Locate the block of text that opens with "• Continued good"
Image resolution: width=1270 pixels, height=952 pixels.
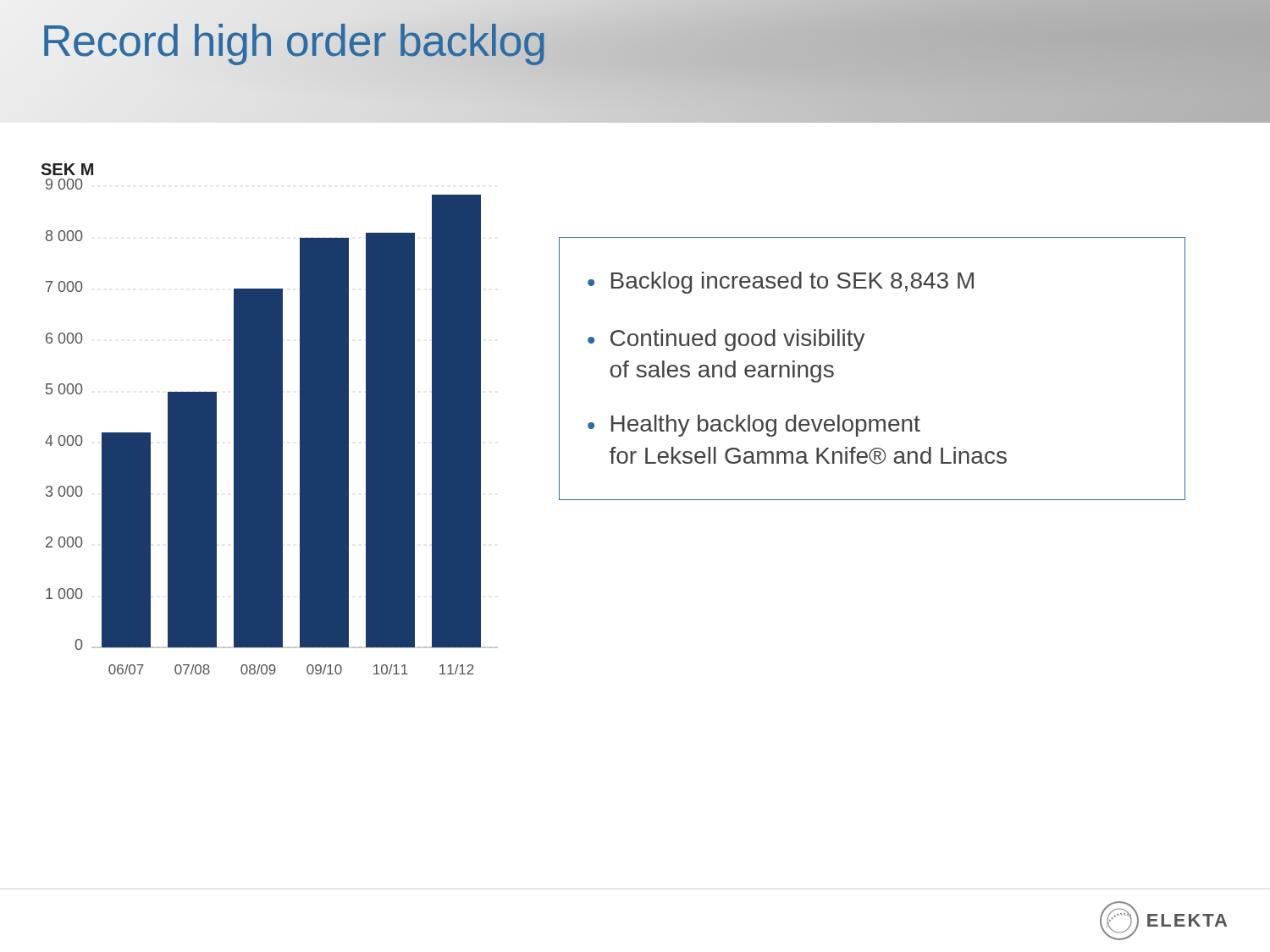point(726,354)
